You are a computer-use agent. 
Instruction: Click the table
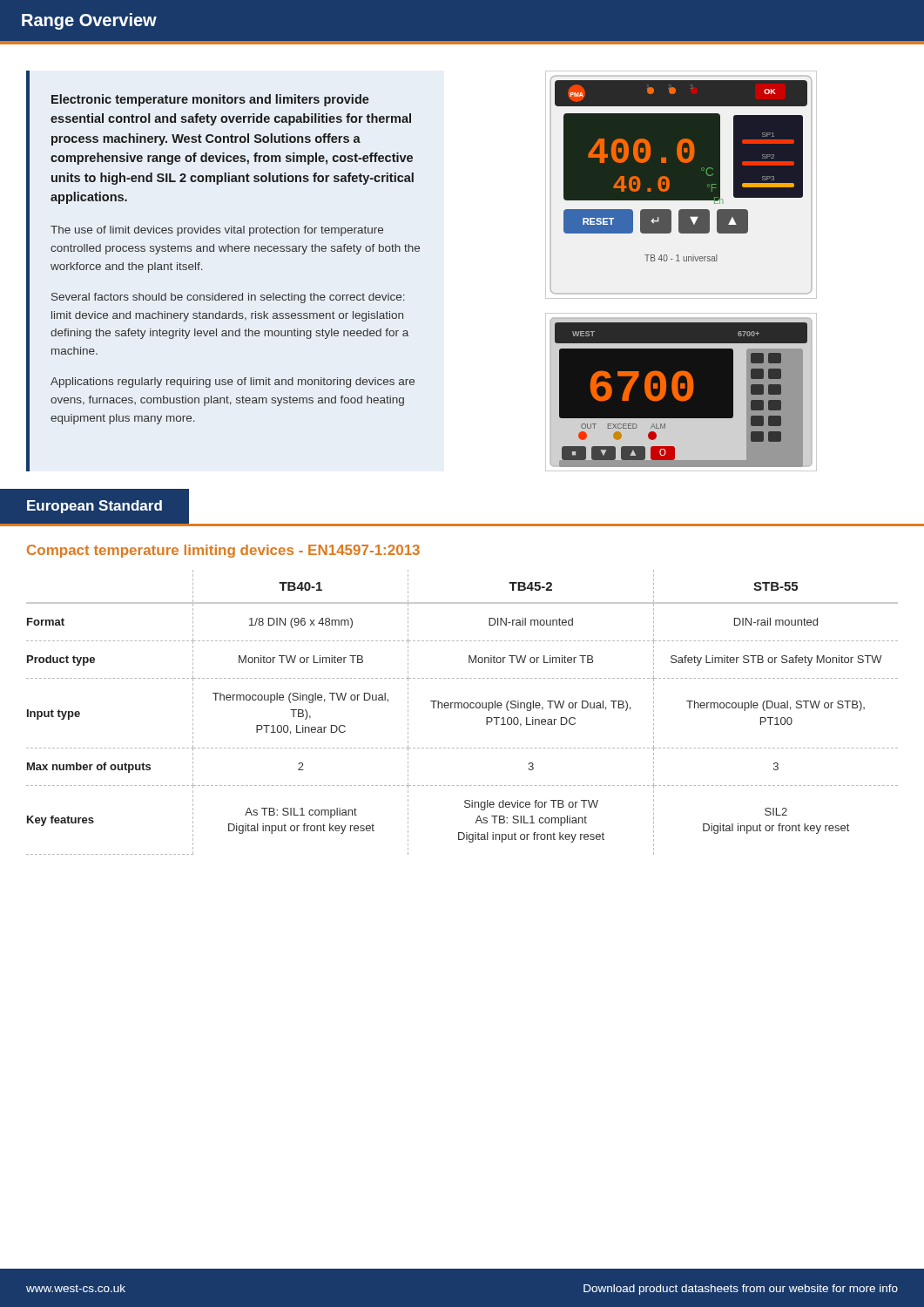point(462,712)
